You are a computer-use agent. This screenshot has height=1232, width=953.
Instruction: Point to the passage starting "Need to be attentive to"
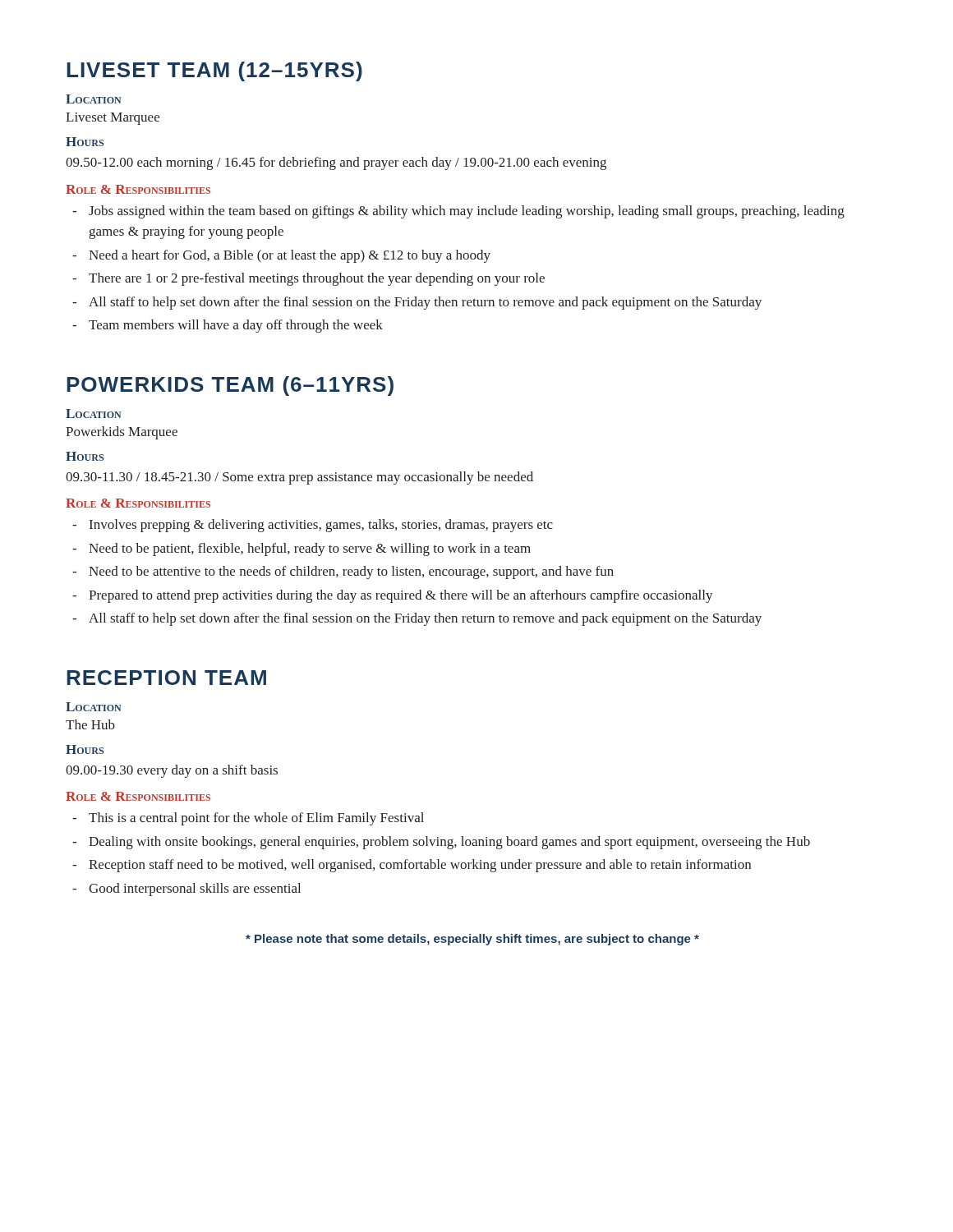(472, 571)
